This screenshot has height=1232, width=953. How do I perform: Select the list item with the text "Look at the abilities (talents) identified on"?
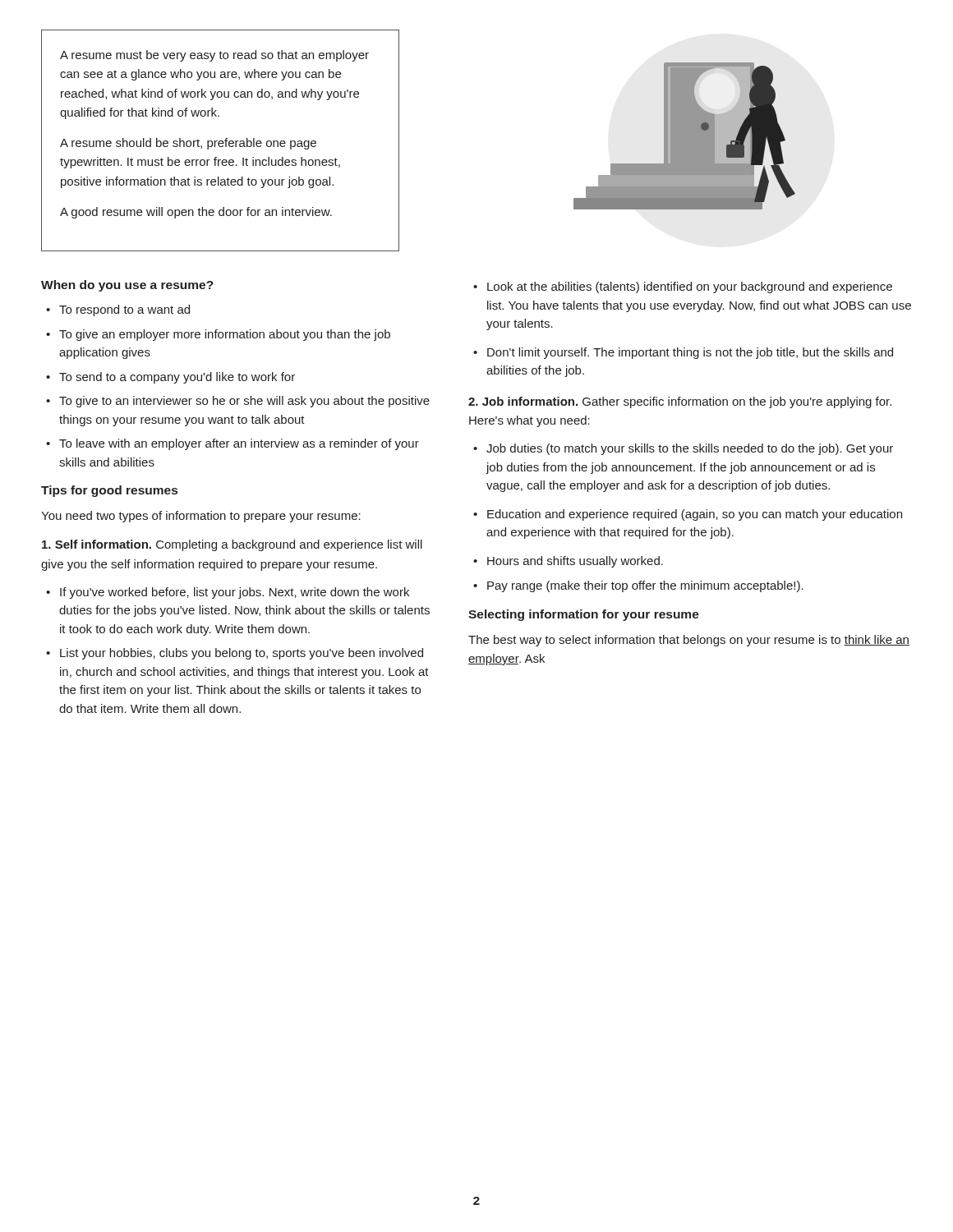[699, 305]
